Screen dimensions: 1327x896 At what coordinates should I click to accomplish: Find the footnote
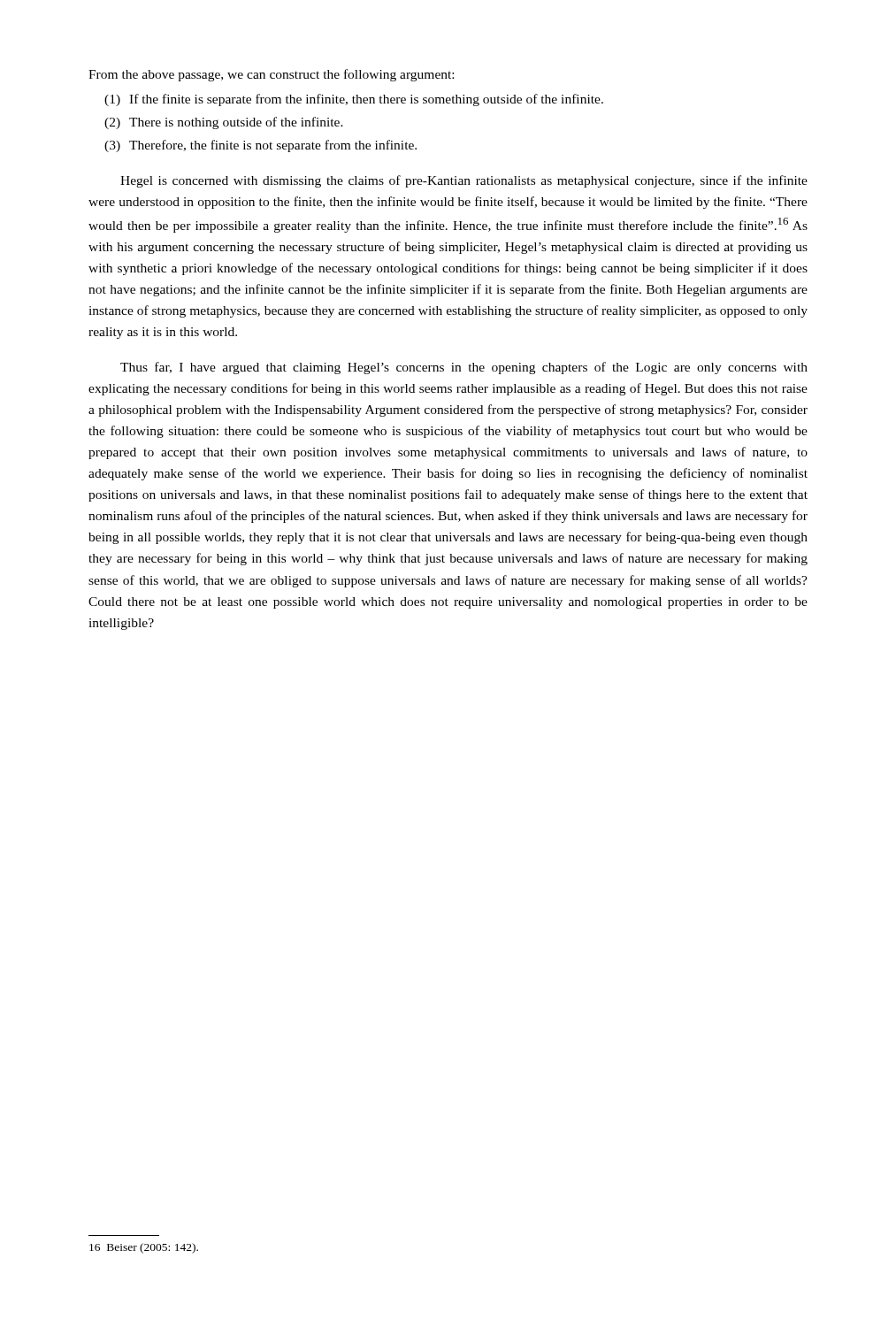(x=144, y=1247)
